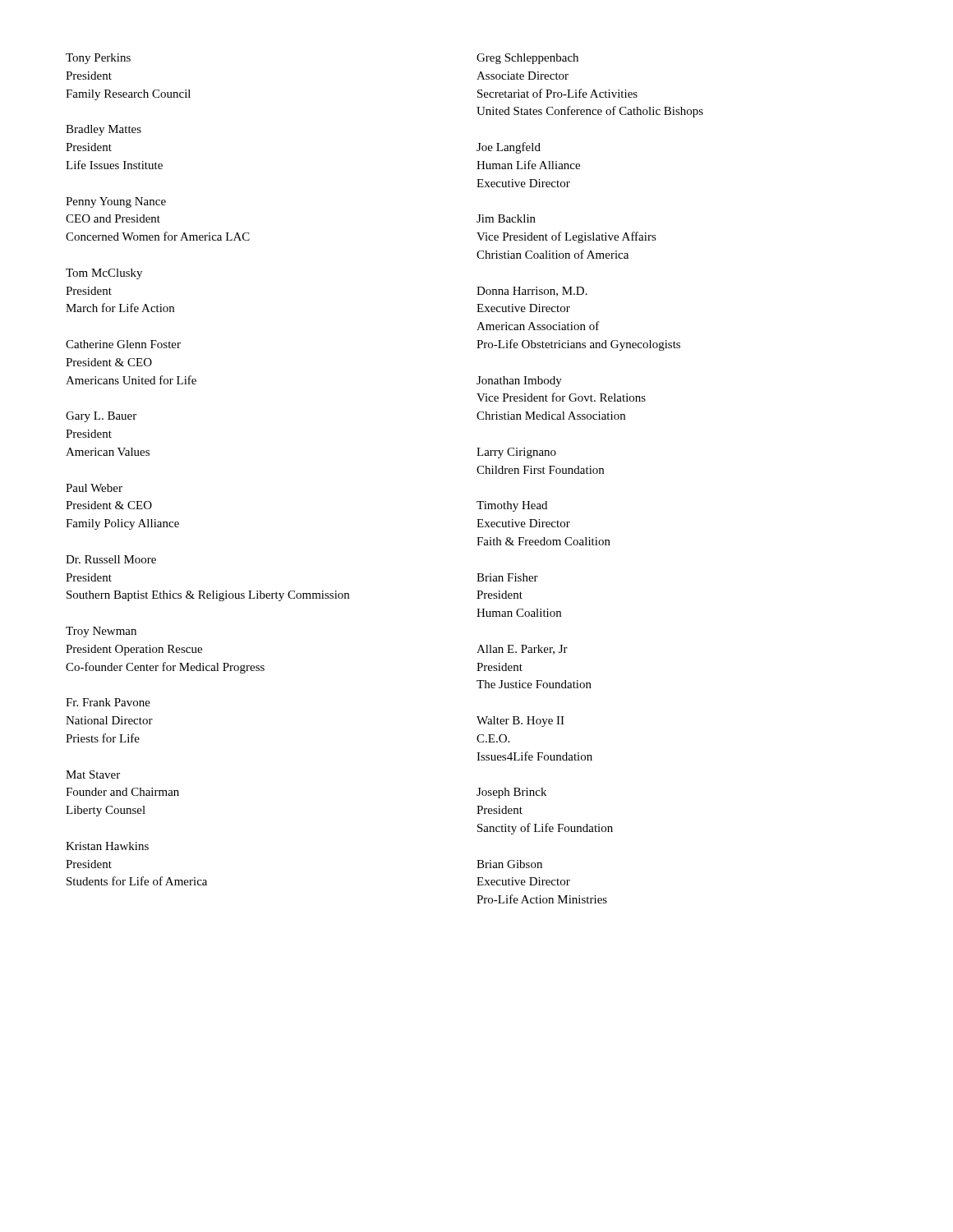The width and height of the screenshot is (953, 1232).
Task: Click on the list item with the text "Dr. Russell Moore"
Action: click(x=111, y=559)
